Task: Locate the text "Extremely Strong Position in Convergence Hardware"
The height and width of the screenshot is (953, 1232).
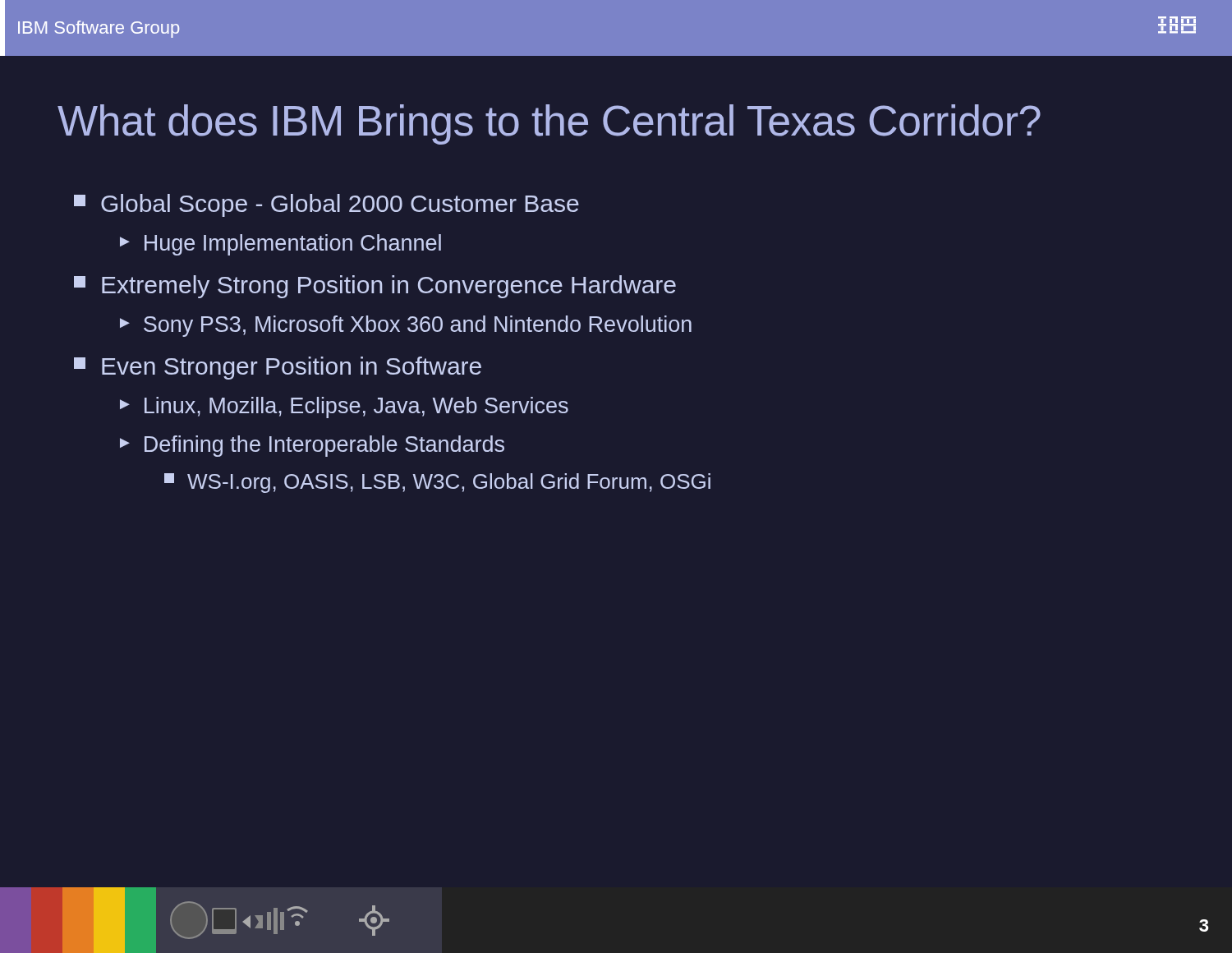Action: pyautogui.click(x=375, y=285)
